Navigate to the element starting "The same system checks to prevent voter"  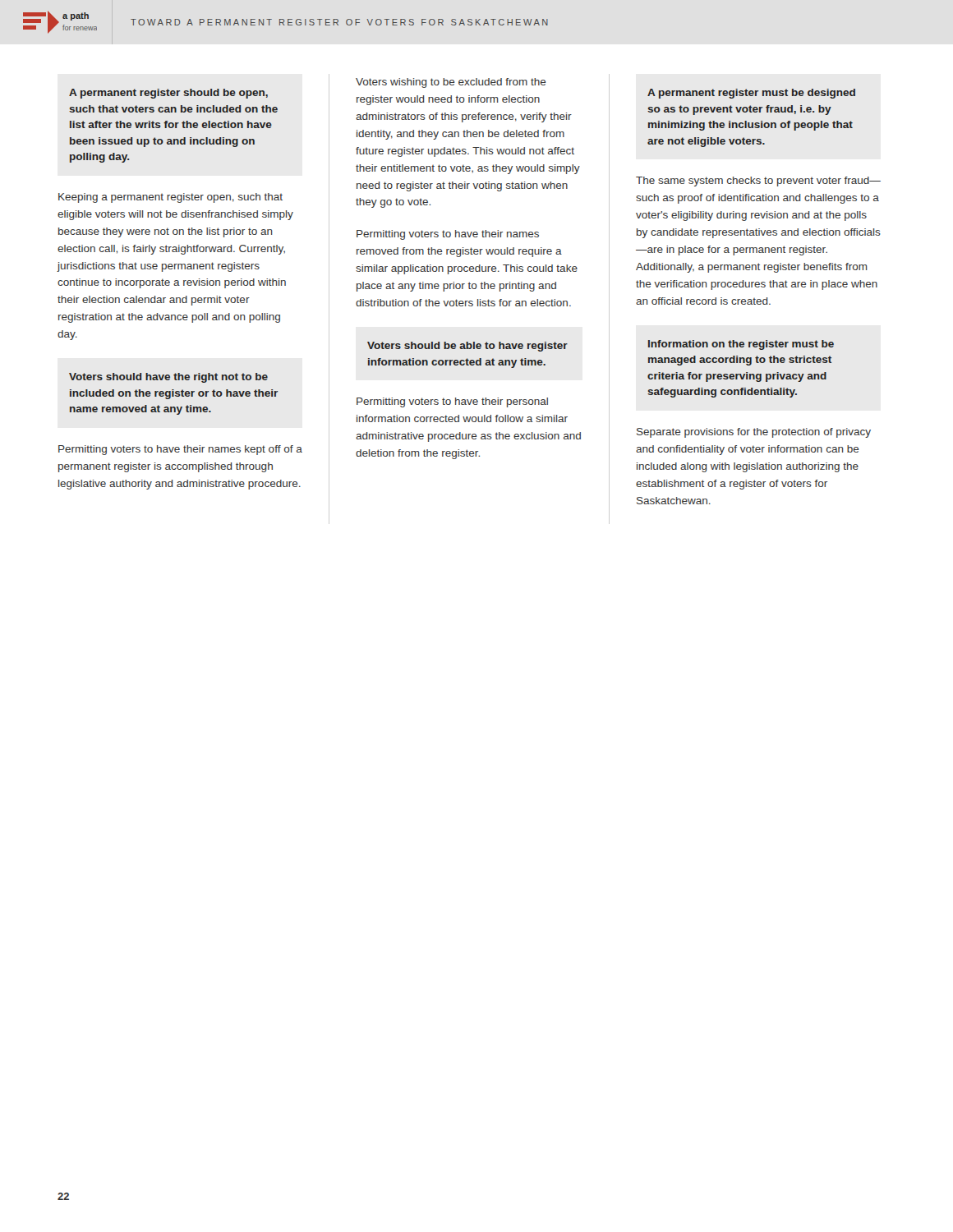(758, 241)
